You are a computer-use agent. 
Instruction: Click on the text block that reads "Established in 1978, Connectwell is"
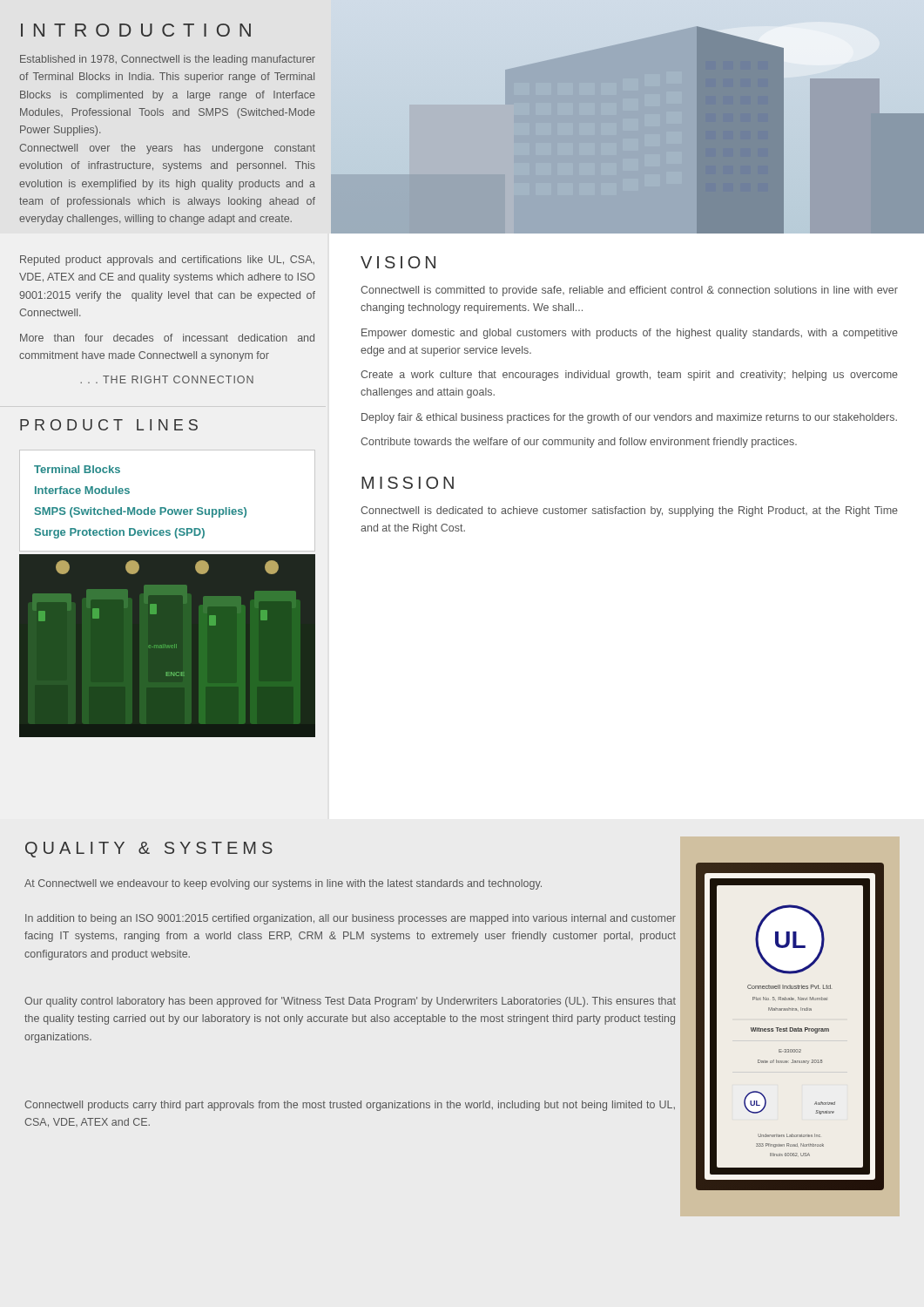click(167, 95)
